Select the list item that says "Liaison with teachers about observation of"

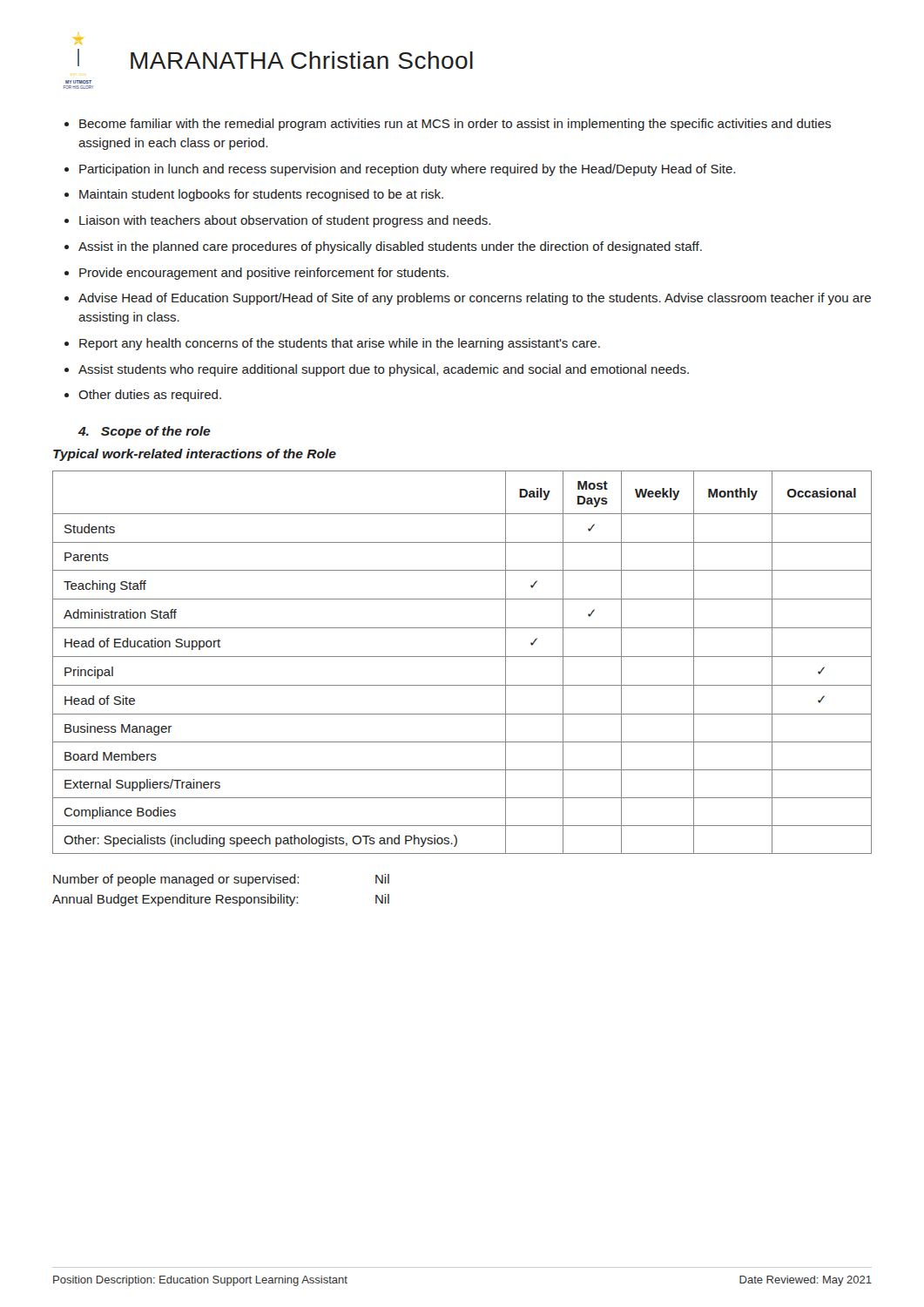point(285,220)
